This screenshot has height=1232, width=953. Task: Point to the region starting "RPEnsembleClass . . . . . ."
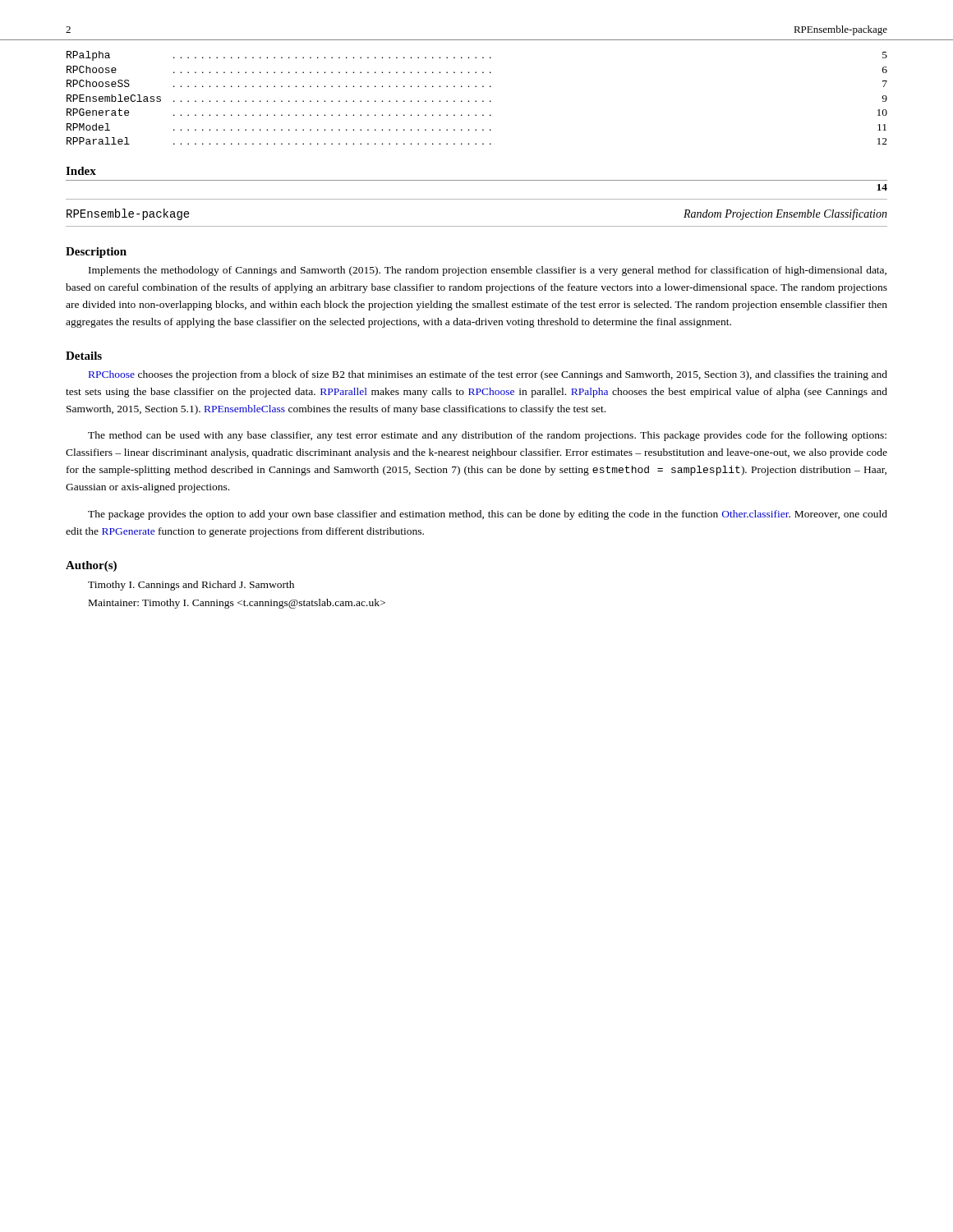pos(476,98)
